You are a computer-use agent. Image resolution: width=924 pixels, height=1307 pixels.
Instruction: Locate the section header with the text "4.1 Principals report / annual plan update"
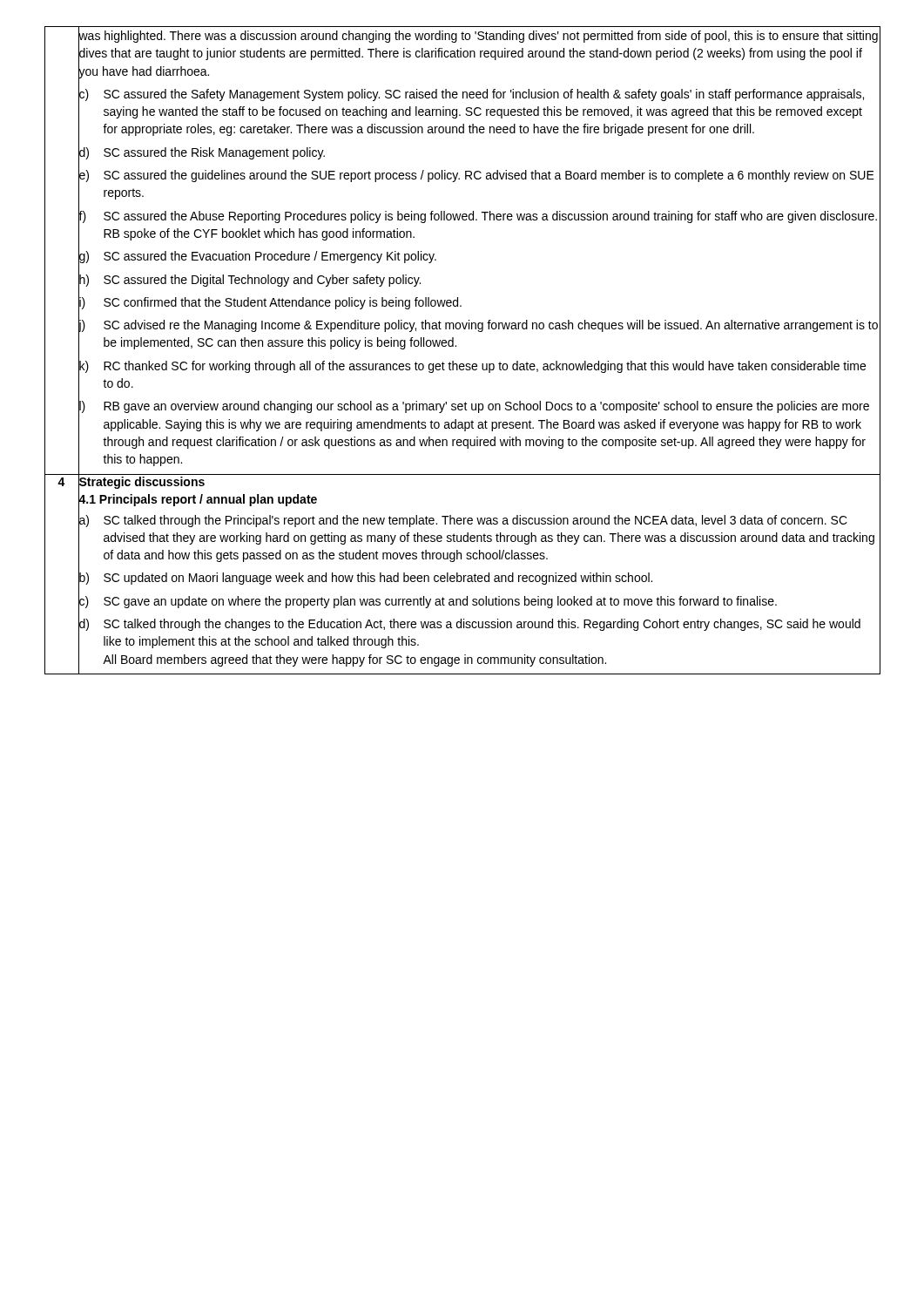[x=198, y=499]
